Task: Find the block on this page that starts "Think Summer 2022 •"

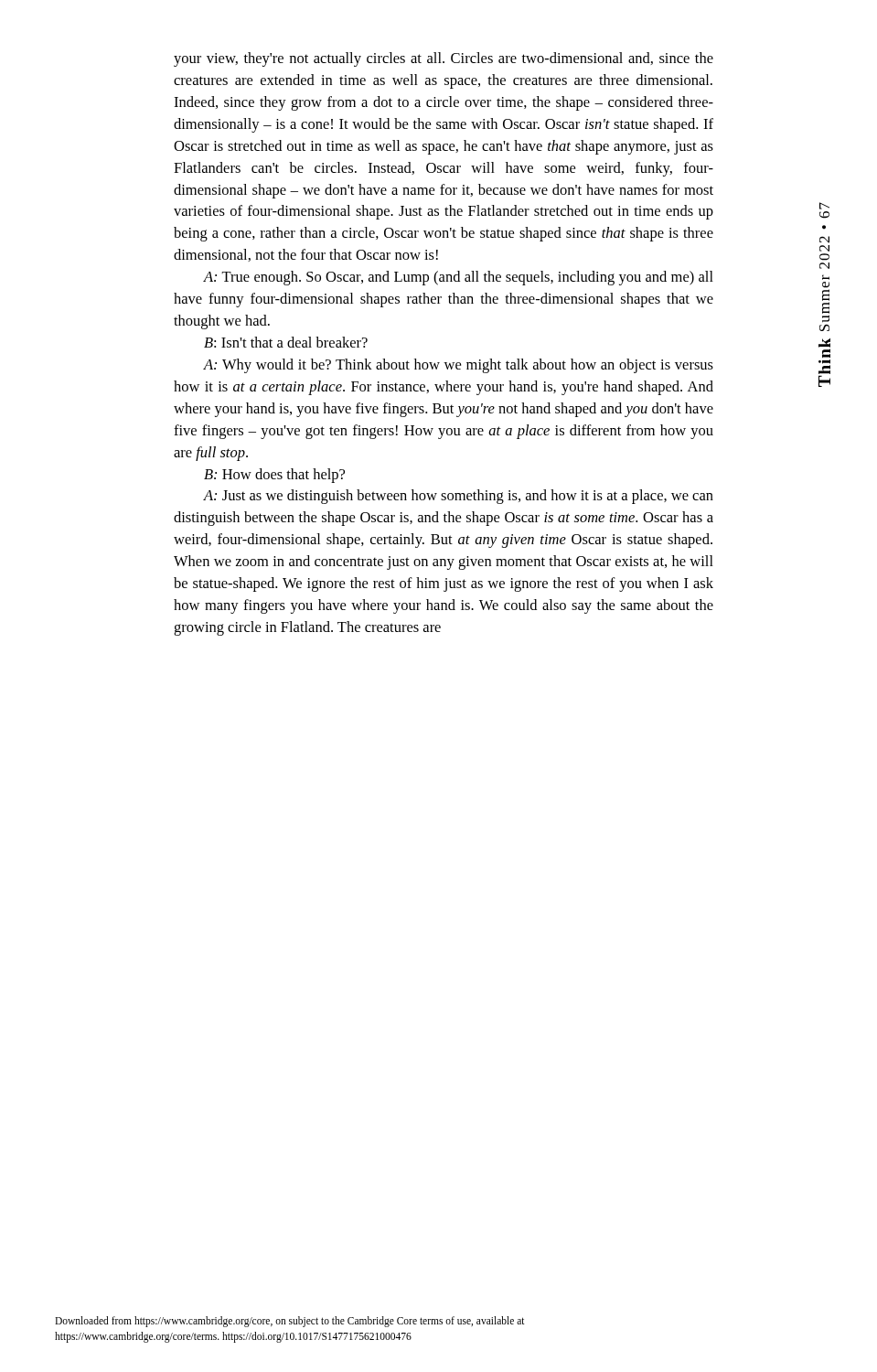Action: pyautogui.click(x=824, y=294)
